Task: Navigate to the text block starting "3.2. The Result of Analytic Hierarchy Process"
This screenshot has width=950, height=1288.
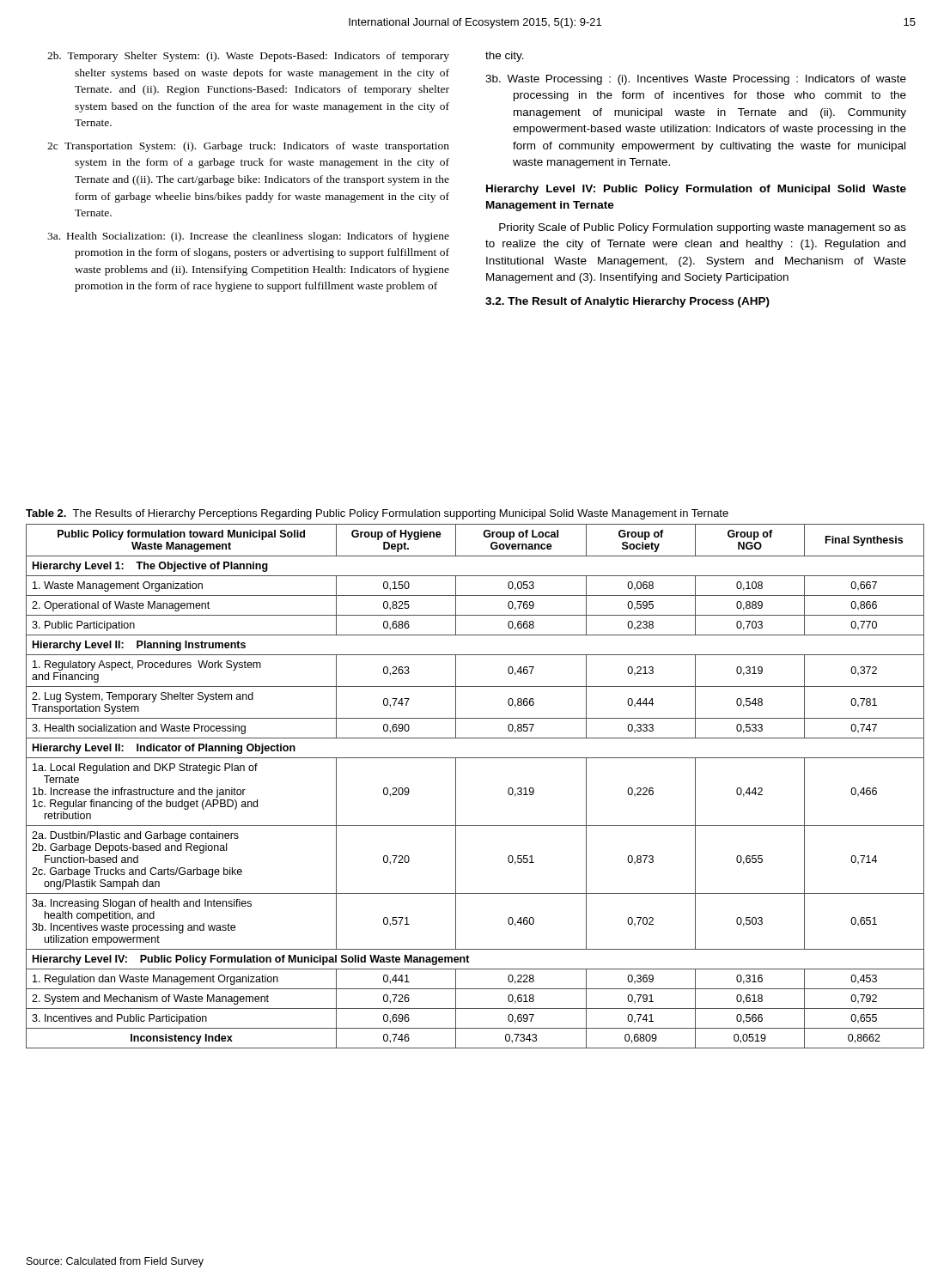Action: 627,301
